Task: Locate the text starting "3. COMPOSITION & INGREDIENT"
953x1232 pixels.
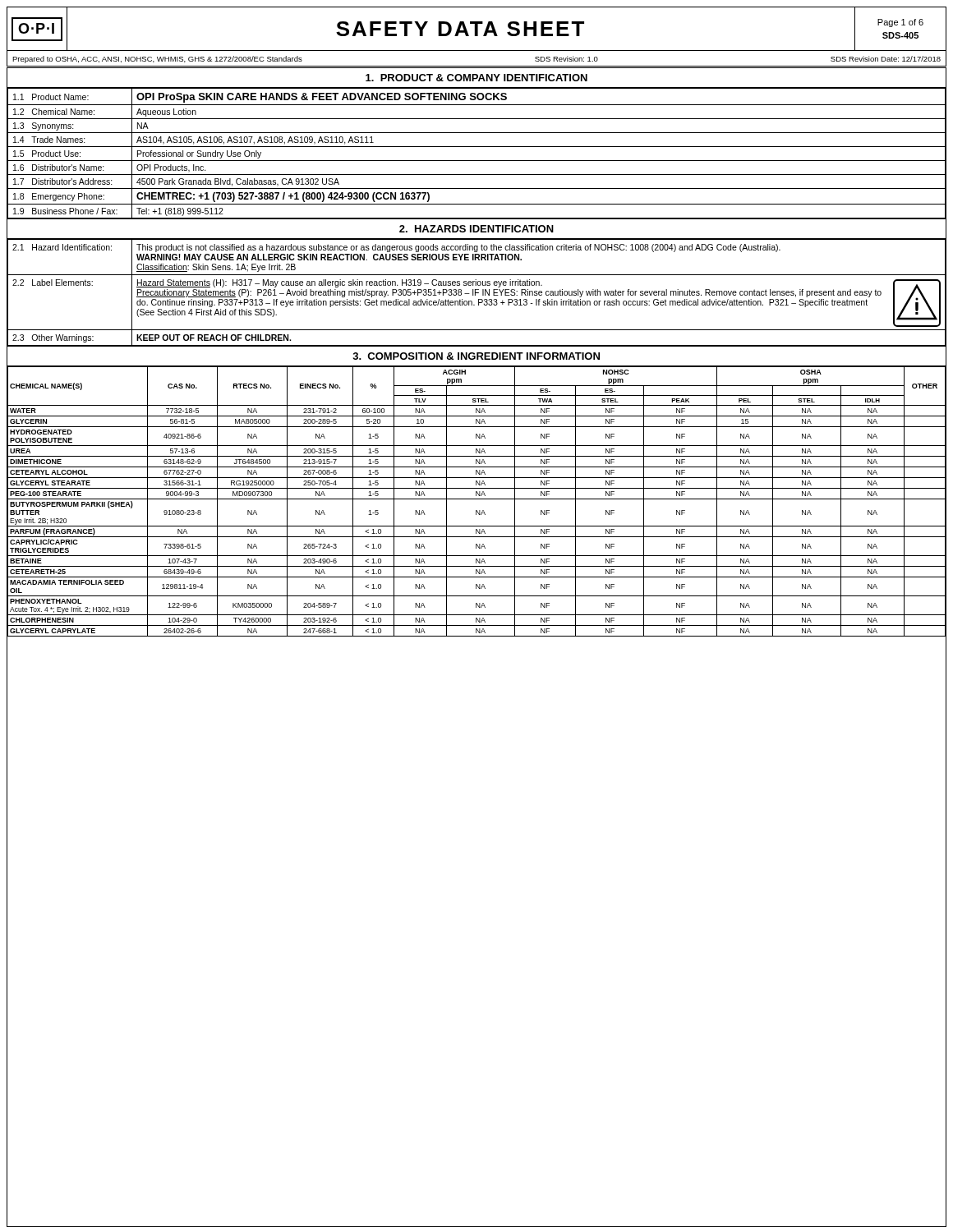Action: tap(476, 356)
